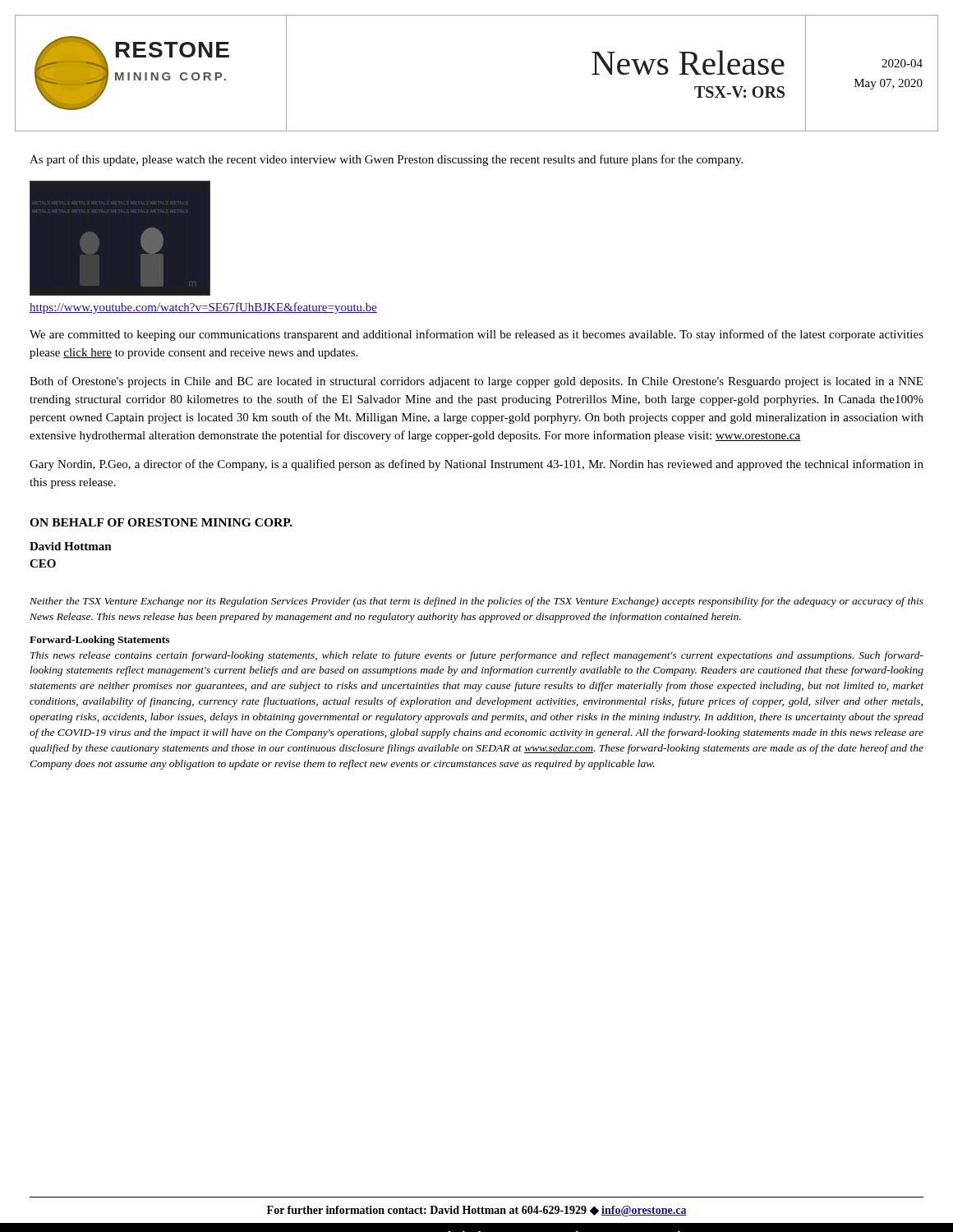Select the text block with the text "We are committed"
The width and height of the screenshot is (953, 1232).
click(476, 343)
